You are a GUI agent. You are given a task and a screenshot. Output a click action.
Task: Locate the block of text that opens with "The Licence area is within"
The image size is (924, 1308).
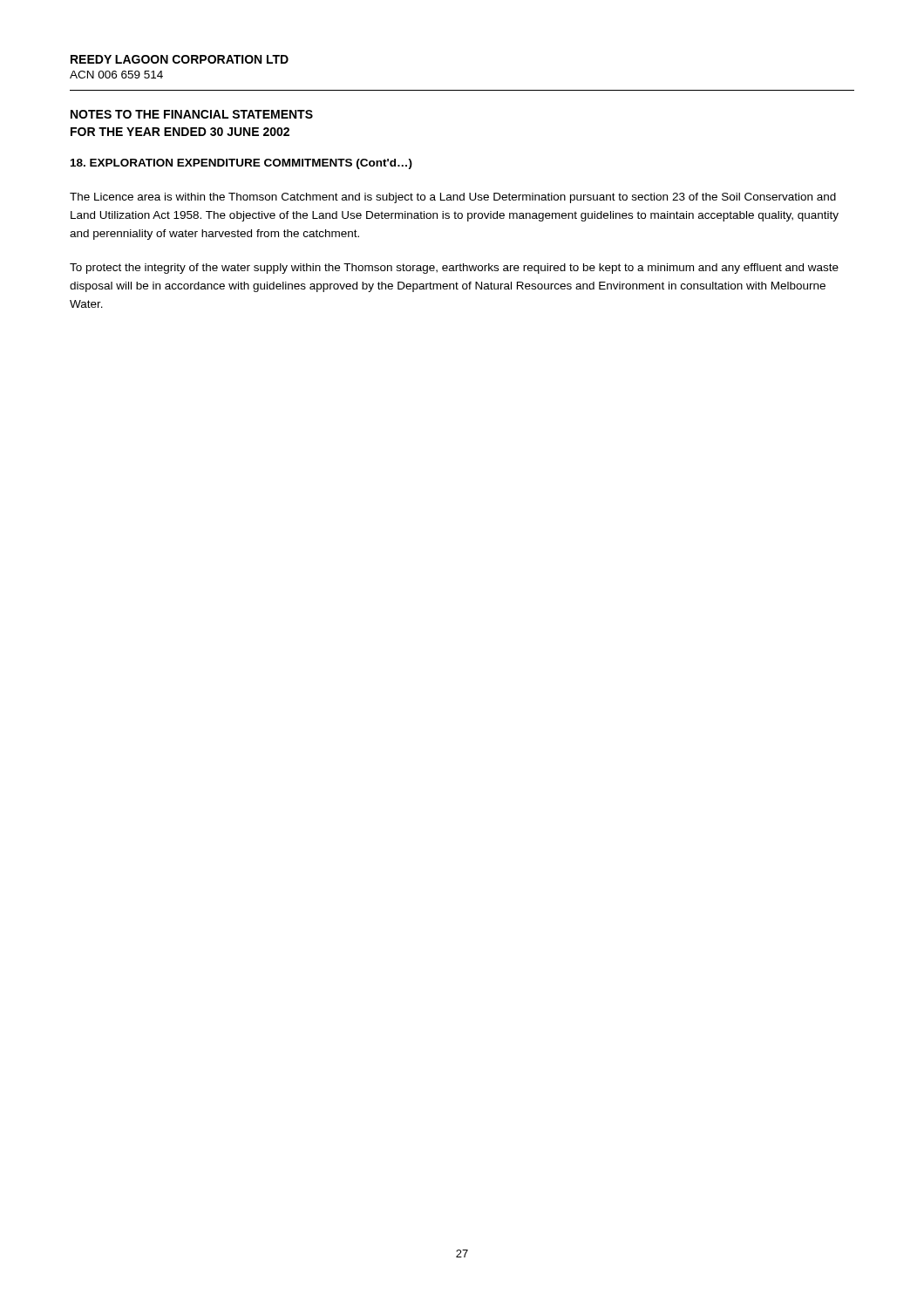tap(454, 215)
